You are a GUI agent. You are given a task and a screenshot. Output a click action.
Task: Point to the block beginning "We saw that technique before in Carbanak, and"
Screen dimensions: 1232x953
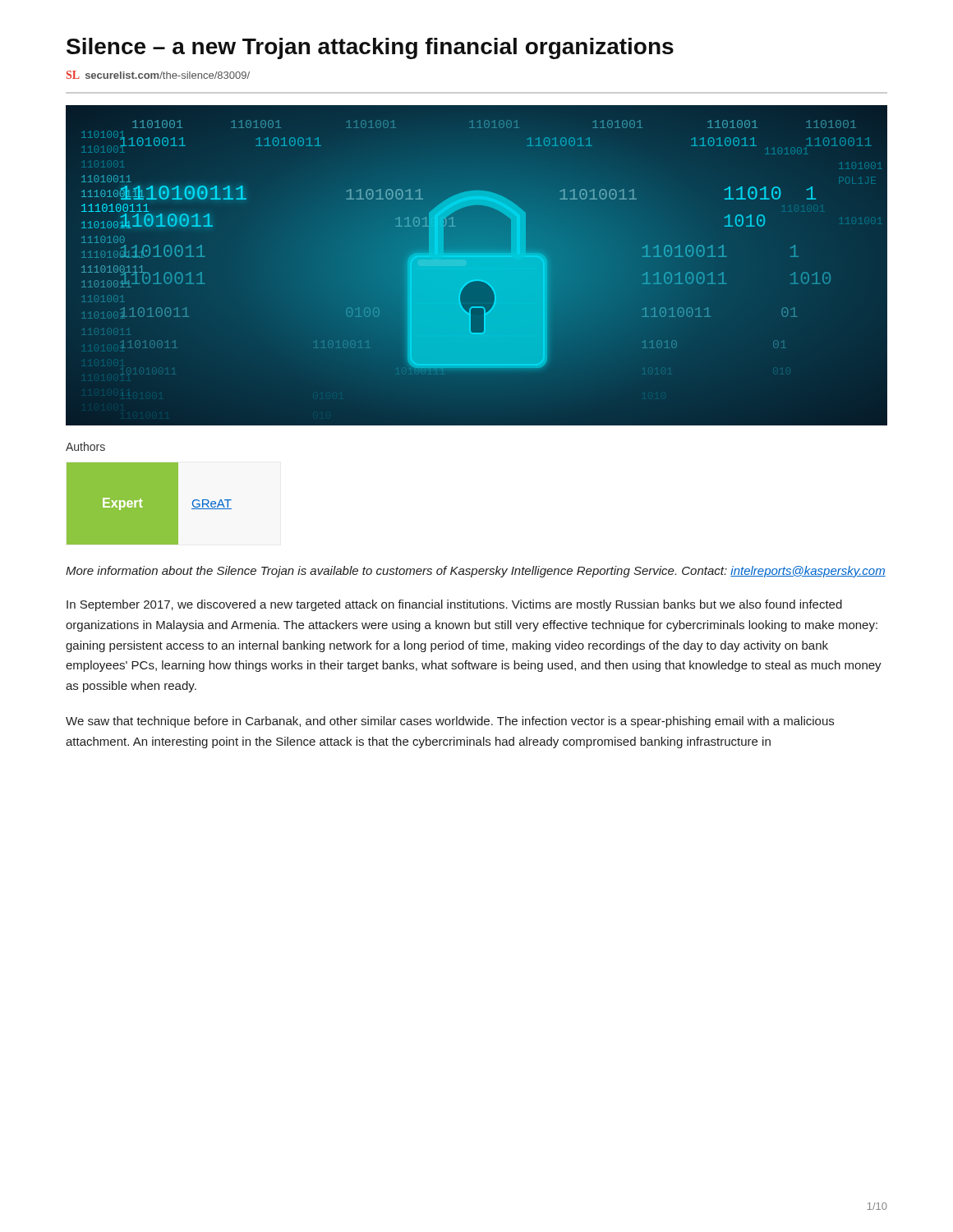450,731
